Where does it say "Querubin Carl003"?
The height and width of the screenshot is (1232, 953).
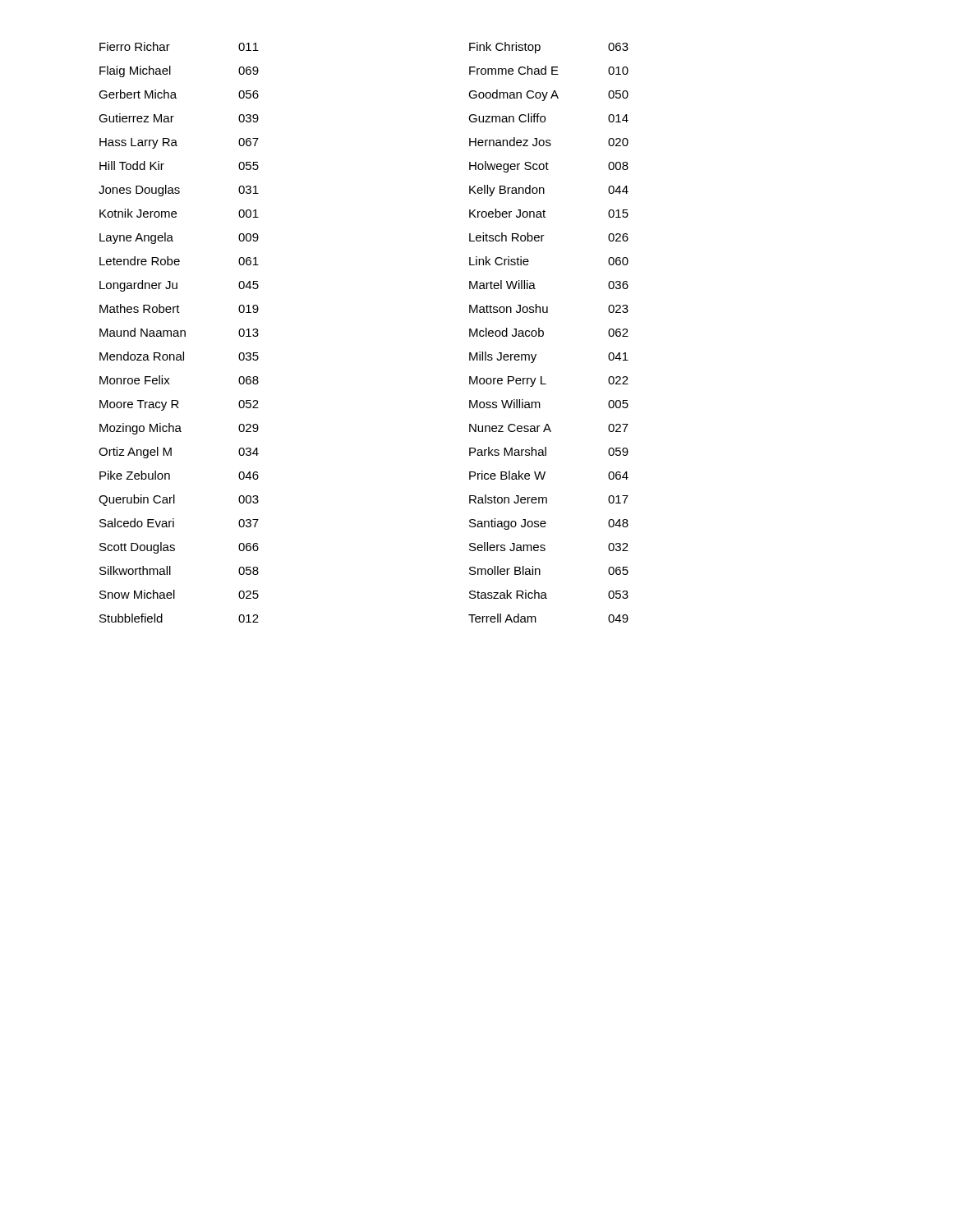point(179,499)
